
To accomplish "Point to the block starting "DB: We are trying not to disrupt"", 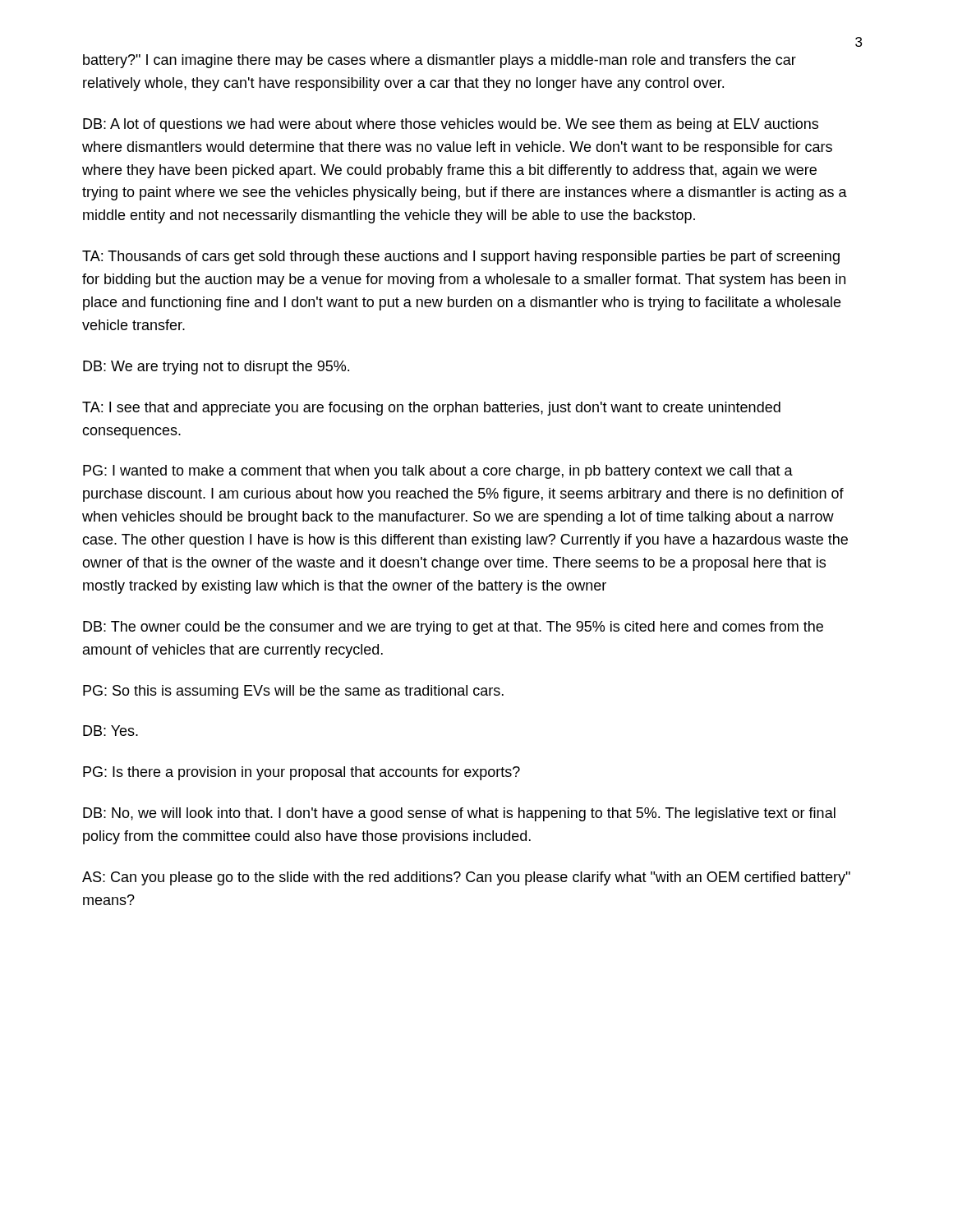I will (x=216, y=366).
